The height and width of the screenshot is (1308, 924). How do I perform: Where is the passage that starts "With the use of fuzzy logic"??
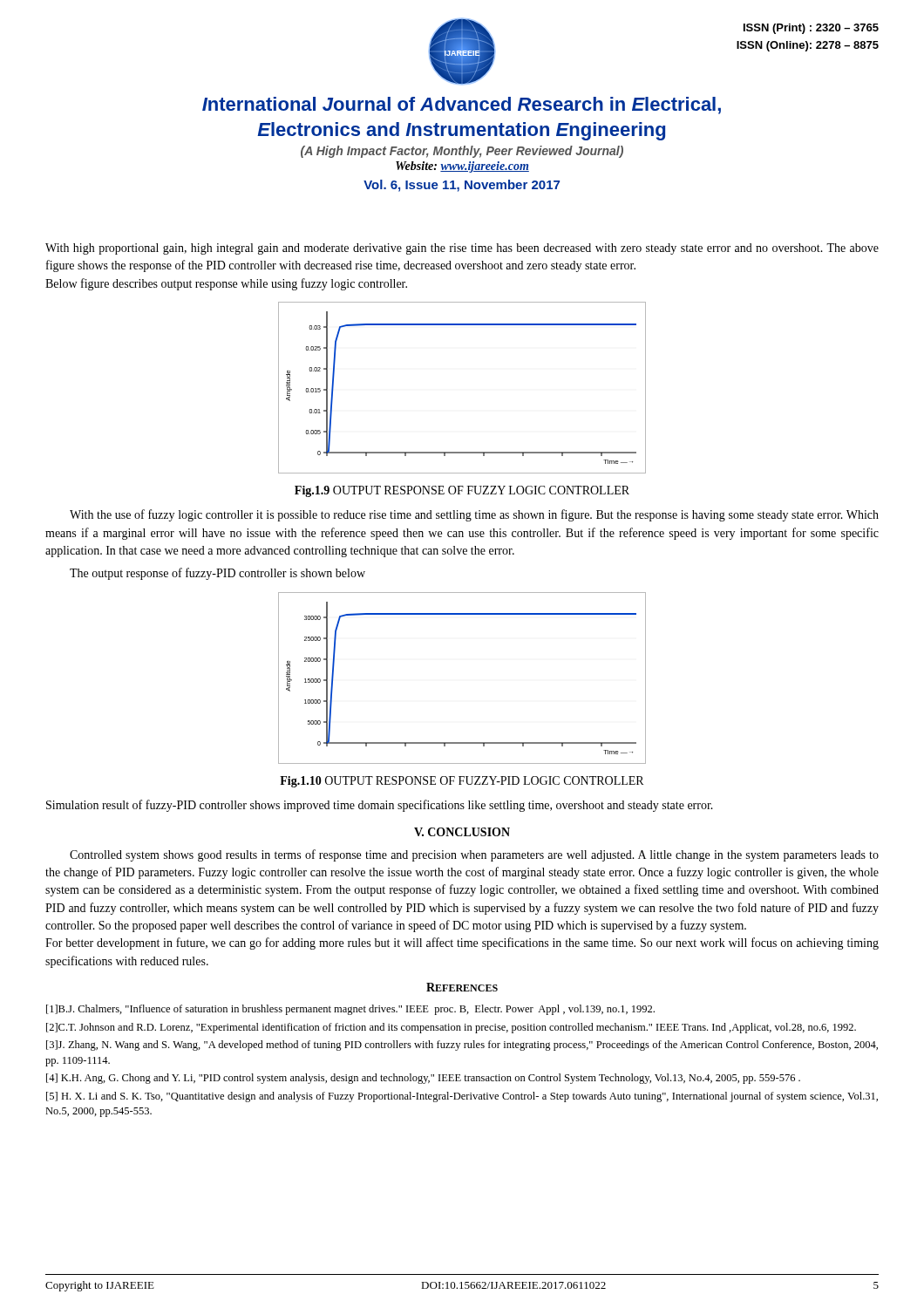click(462, 533)
